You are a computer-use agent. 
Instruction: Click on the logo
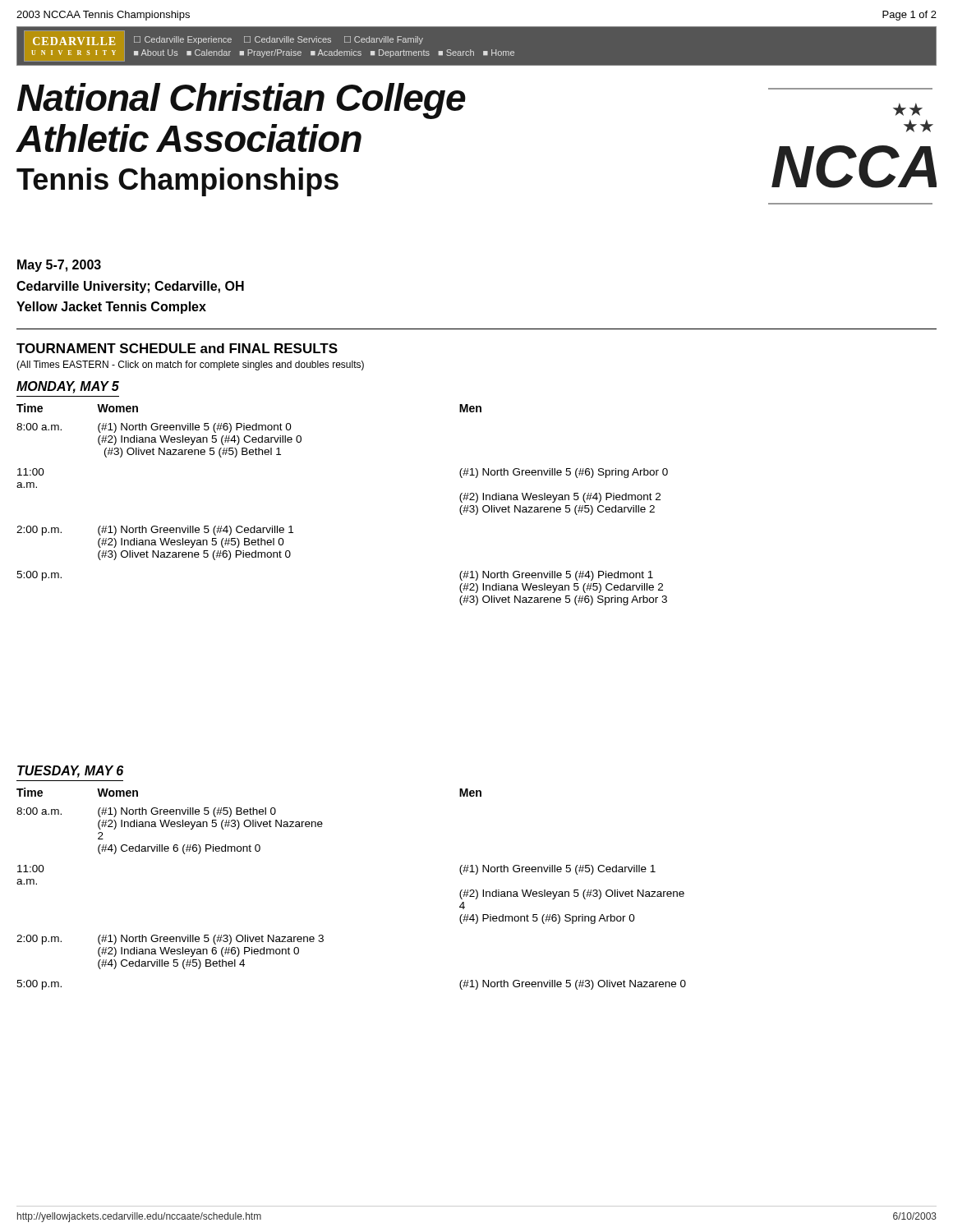(x=850, y=146)
